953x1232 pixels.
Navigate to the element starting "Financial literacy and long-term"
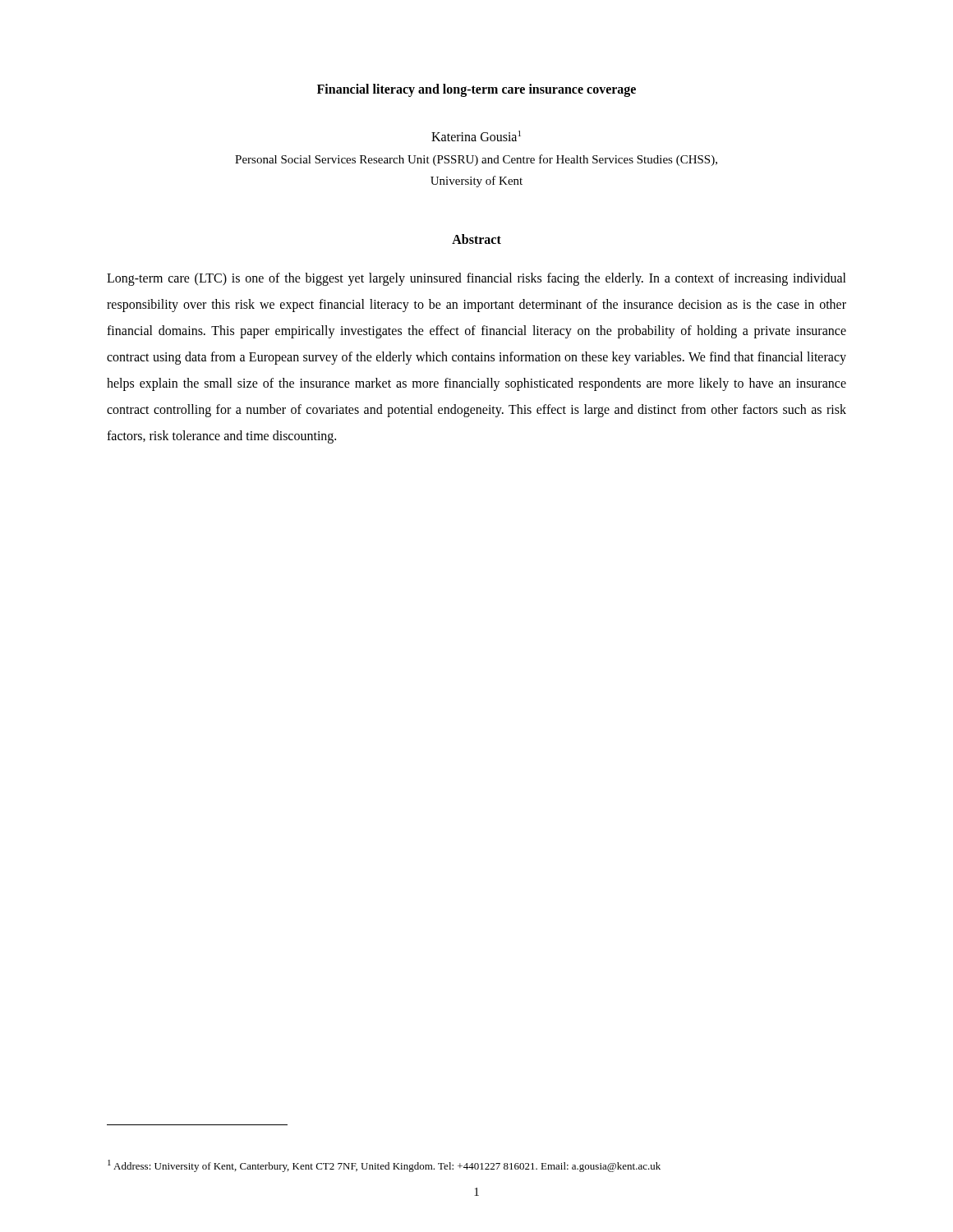pyautogui.click(x=476, y=89)
